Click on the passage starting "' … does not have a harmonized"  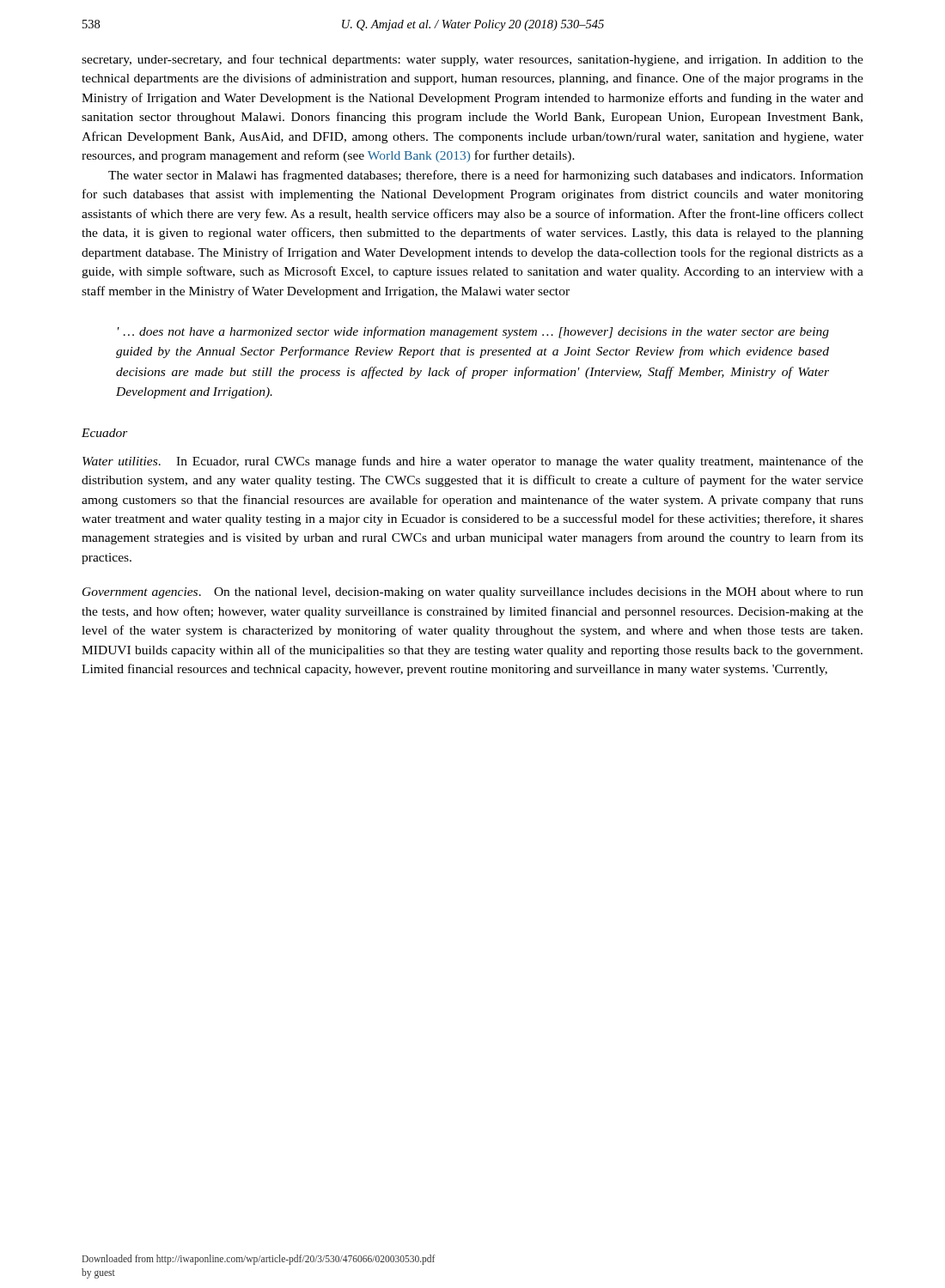pyautogui.click(x=472, y=361)
